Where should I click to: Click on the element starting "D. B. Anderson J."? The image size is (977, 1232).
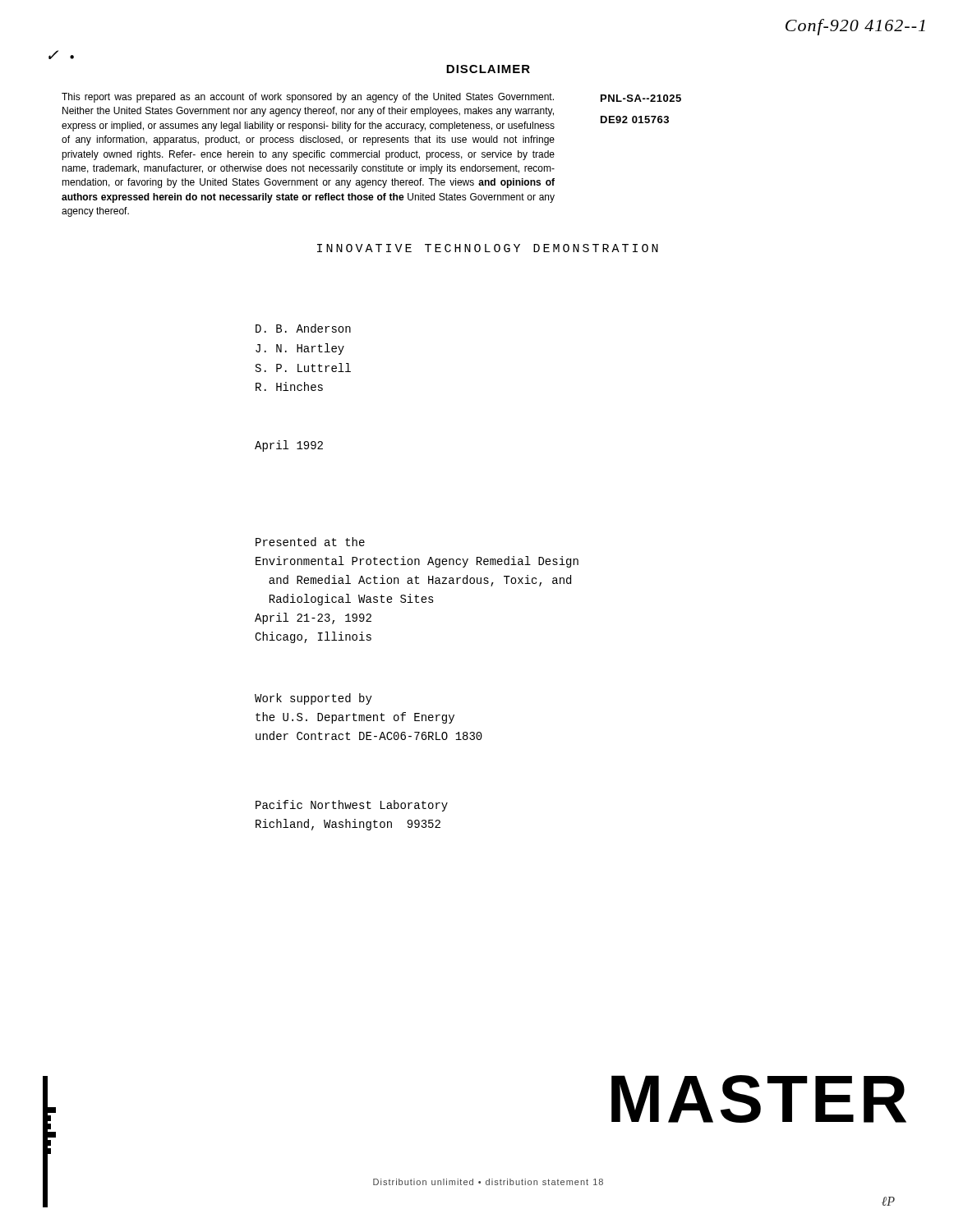(x=303, y=359)
